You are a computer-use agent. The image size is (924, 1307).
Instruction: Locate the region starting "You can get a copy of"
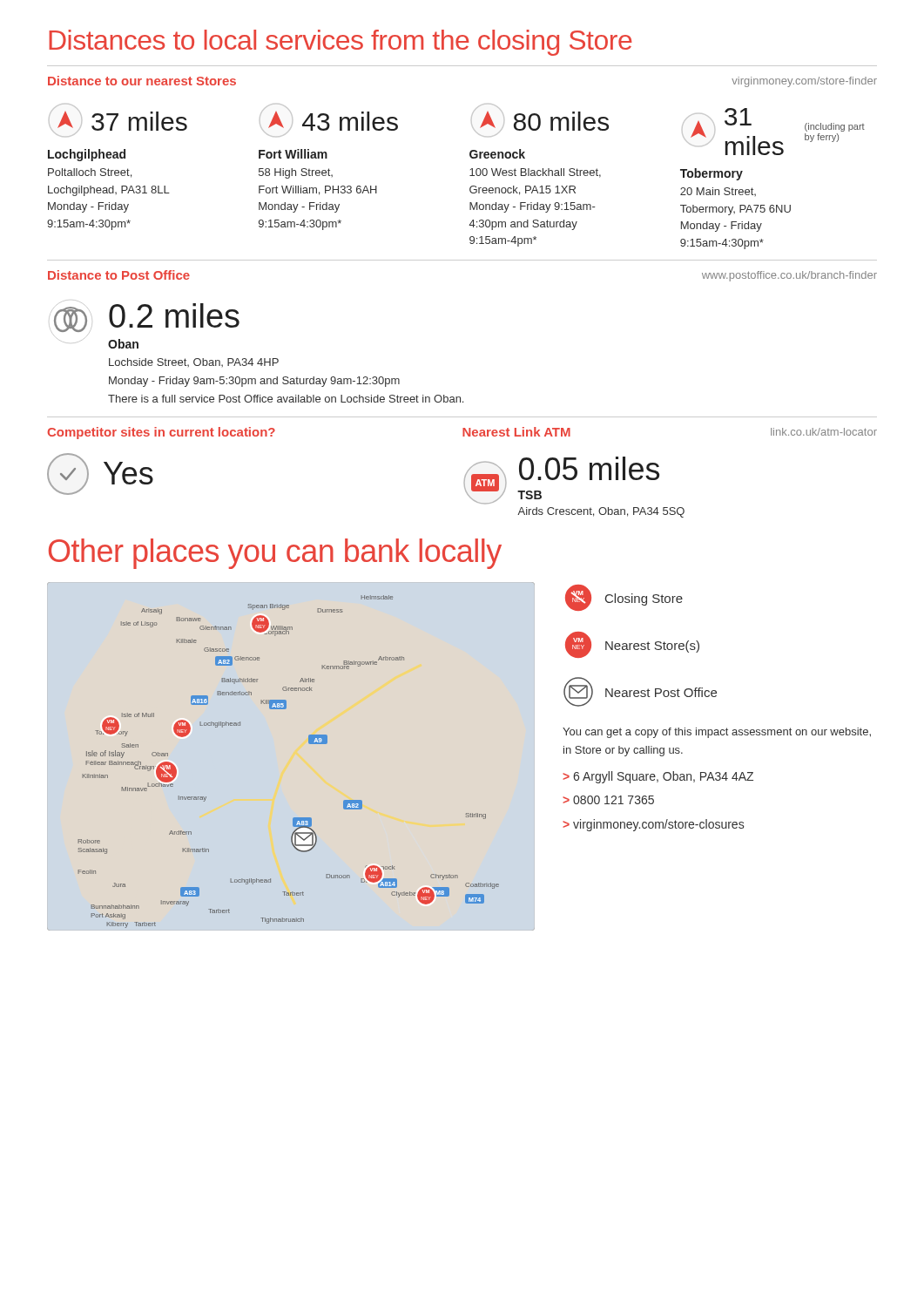click(x=720, y=779)
